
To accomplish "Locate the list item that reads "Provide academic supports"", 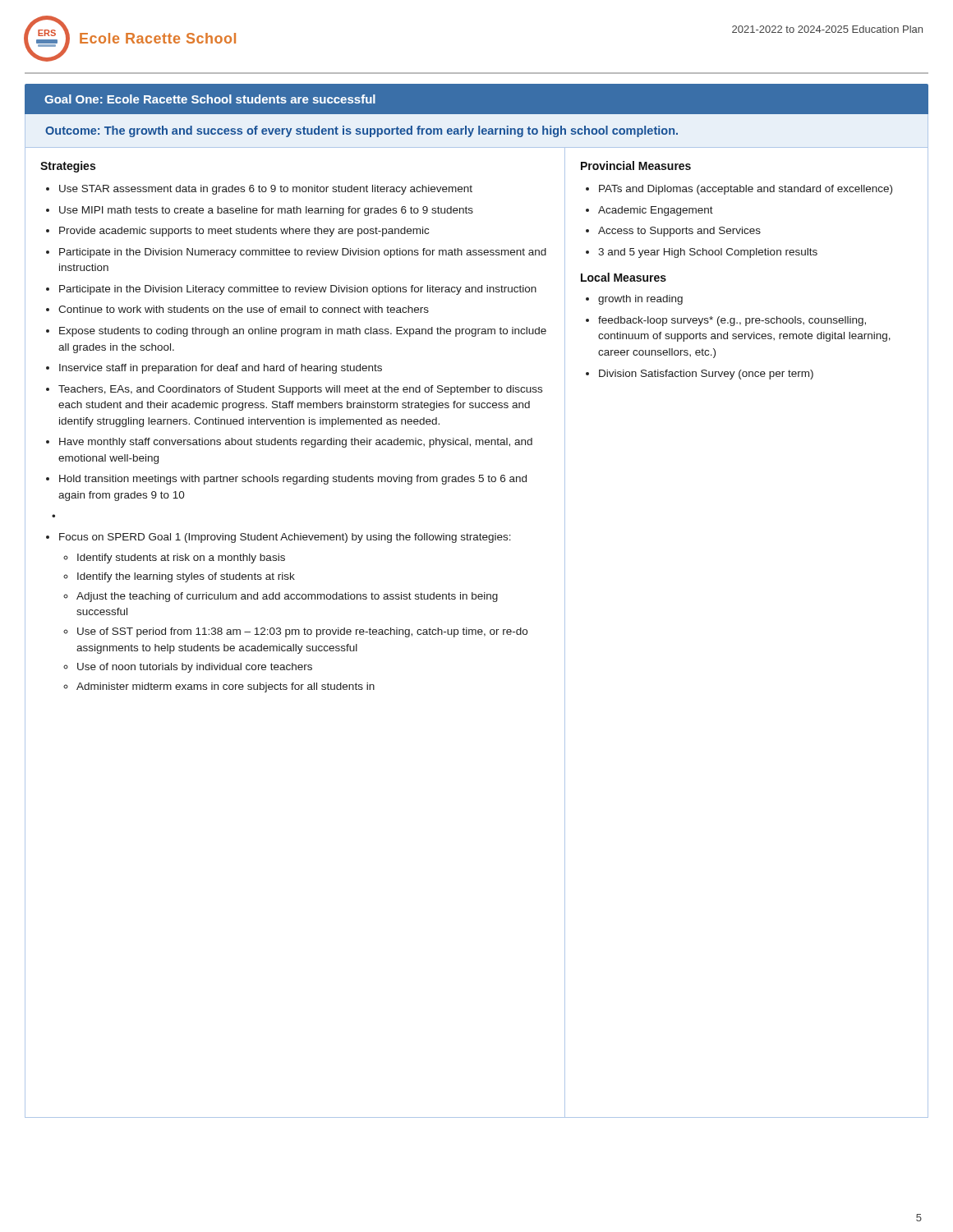I will click(x=244, y=231).
